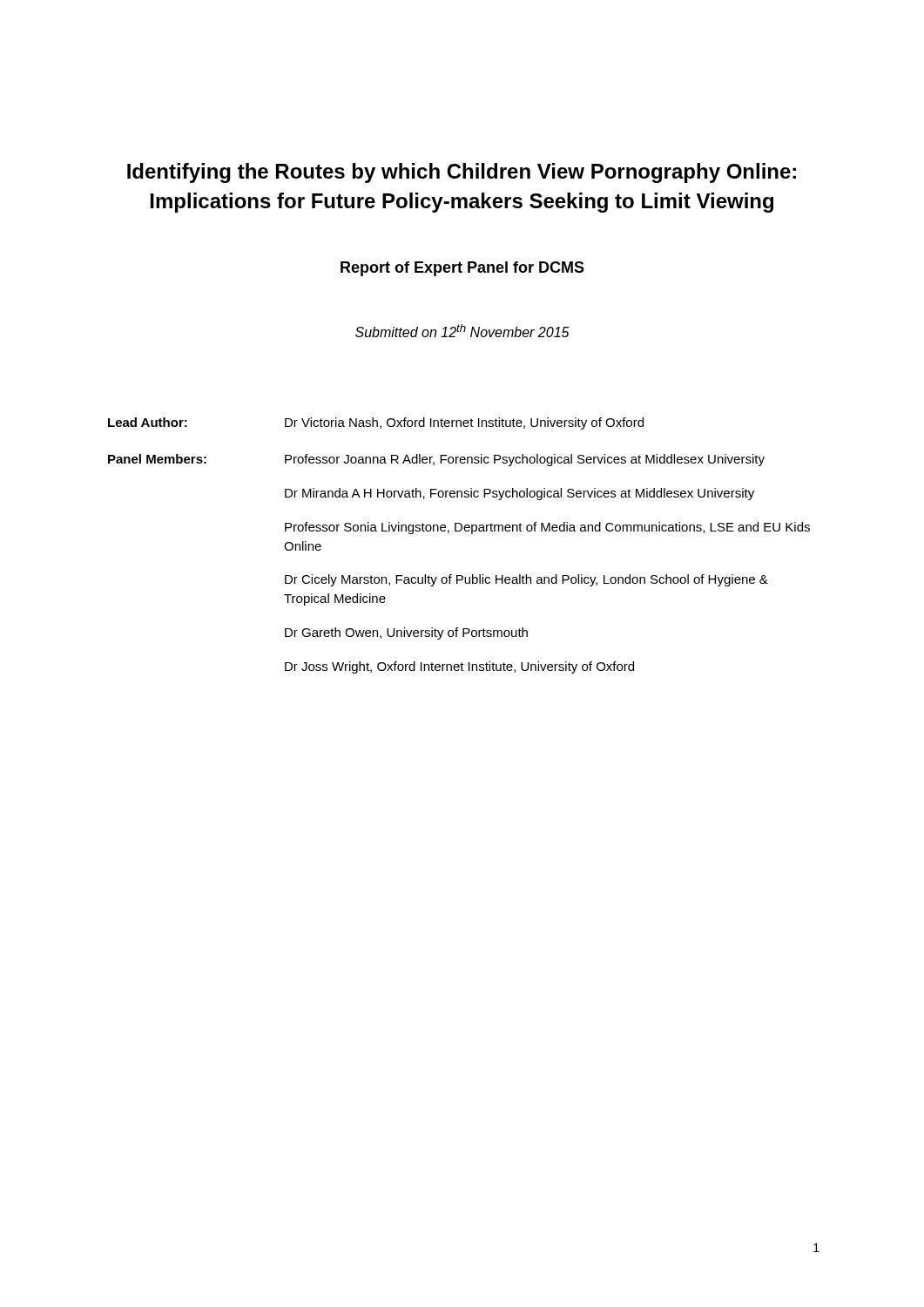Select the text block containing "Professor Joanna R Adler,"
924x1307 pixels.
click(524, 459)
